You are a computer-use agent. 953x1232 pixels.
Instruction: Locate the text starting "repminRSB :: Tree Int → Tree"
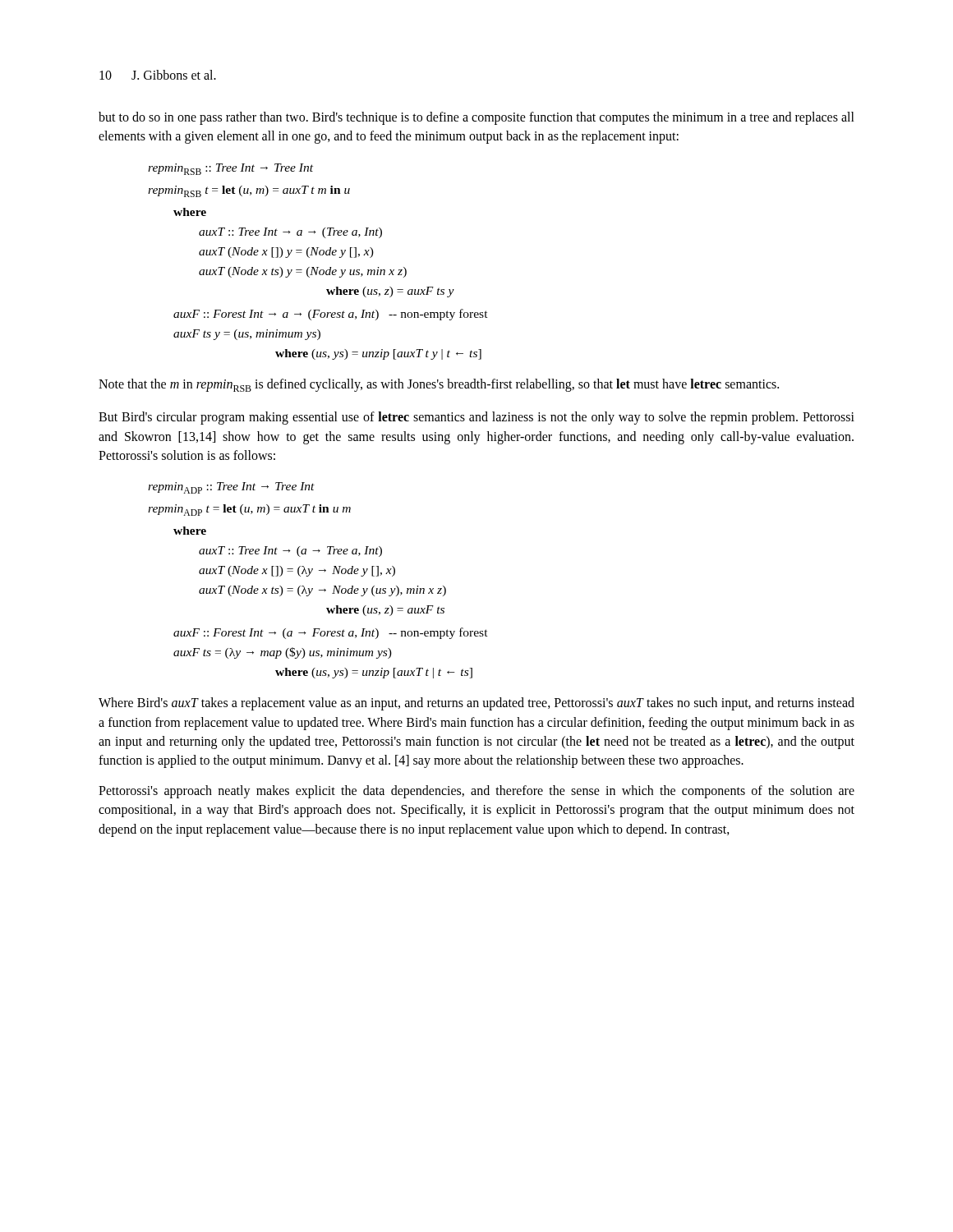click(x=230, y=169)
